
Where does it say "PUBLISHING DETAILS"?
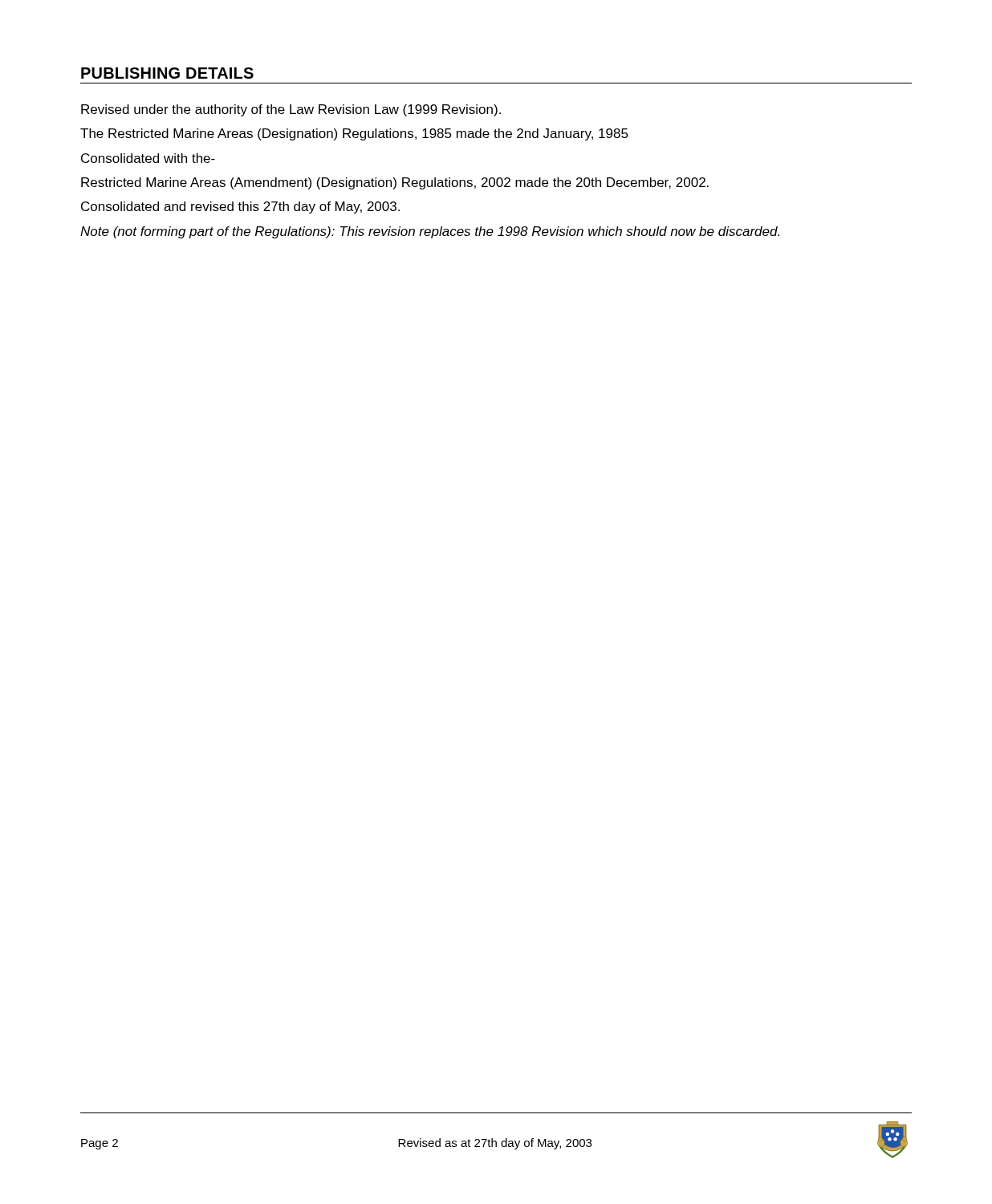click(x=167, y=73)
